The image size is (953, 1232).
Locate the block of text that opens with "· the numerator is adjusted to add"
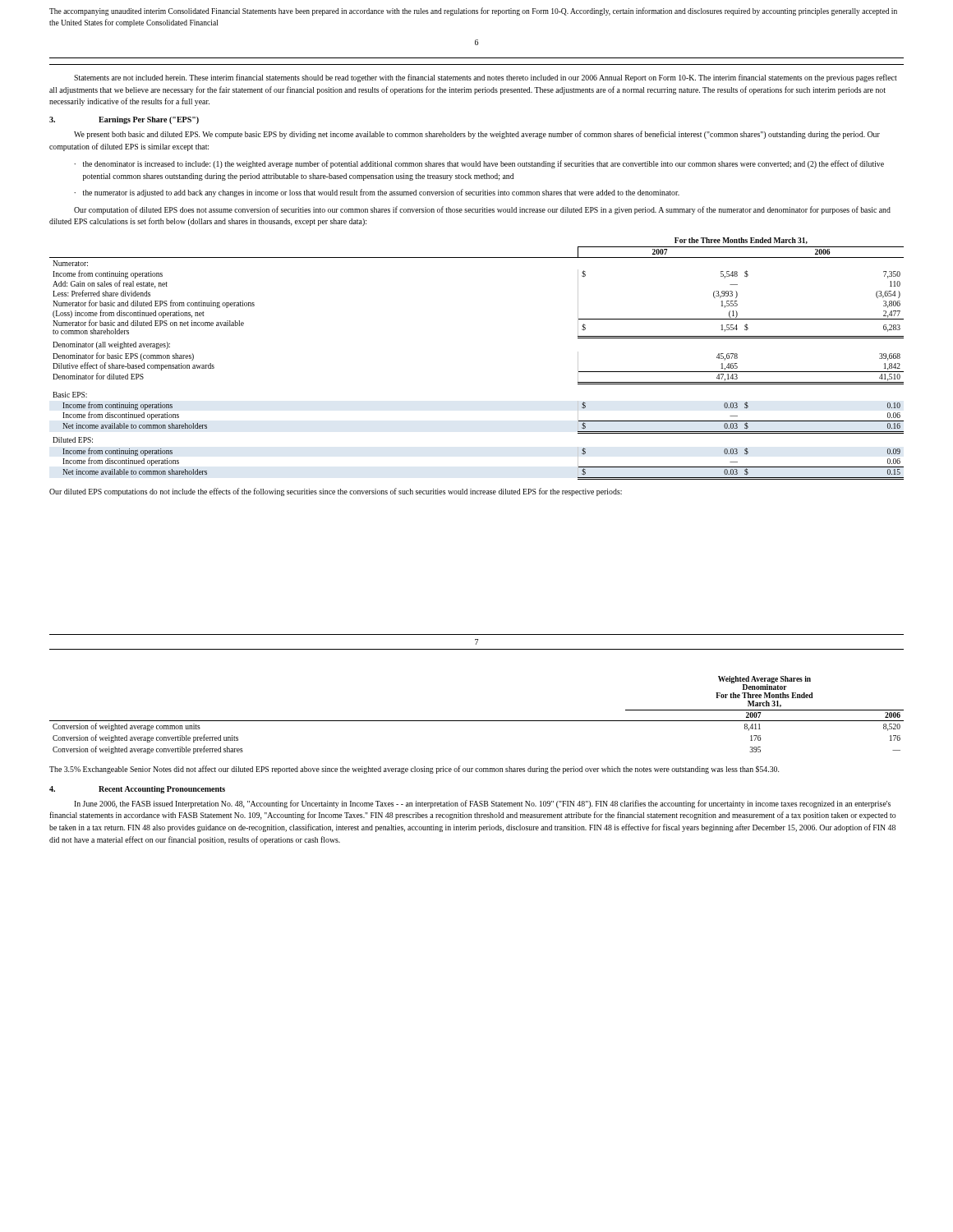pos(377,193)
